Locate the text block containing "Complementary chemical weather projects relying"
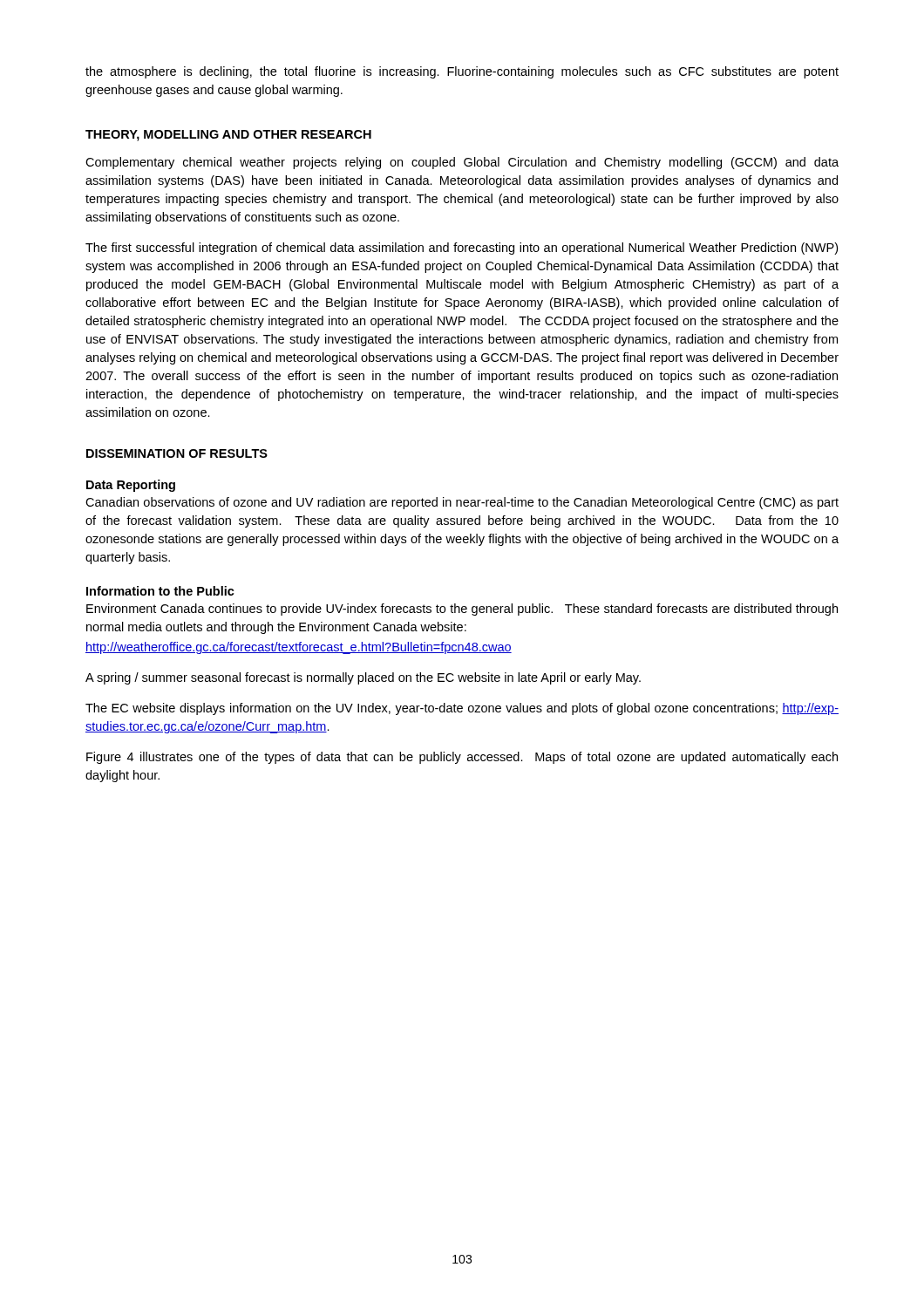The width and height of the screenshot is (924, 1308). tap(462, 190)
